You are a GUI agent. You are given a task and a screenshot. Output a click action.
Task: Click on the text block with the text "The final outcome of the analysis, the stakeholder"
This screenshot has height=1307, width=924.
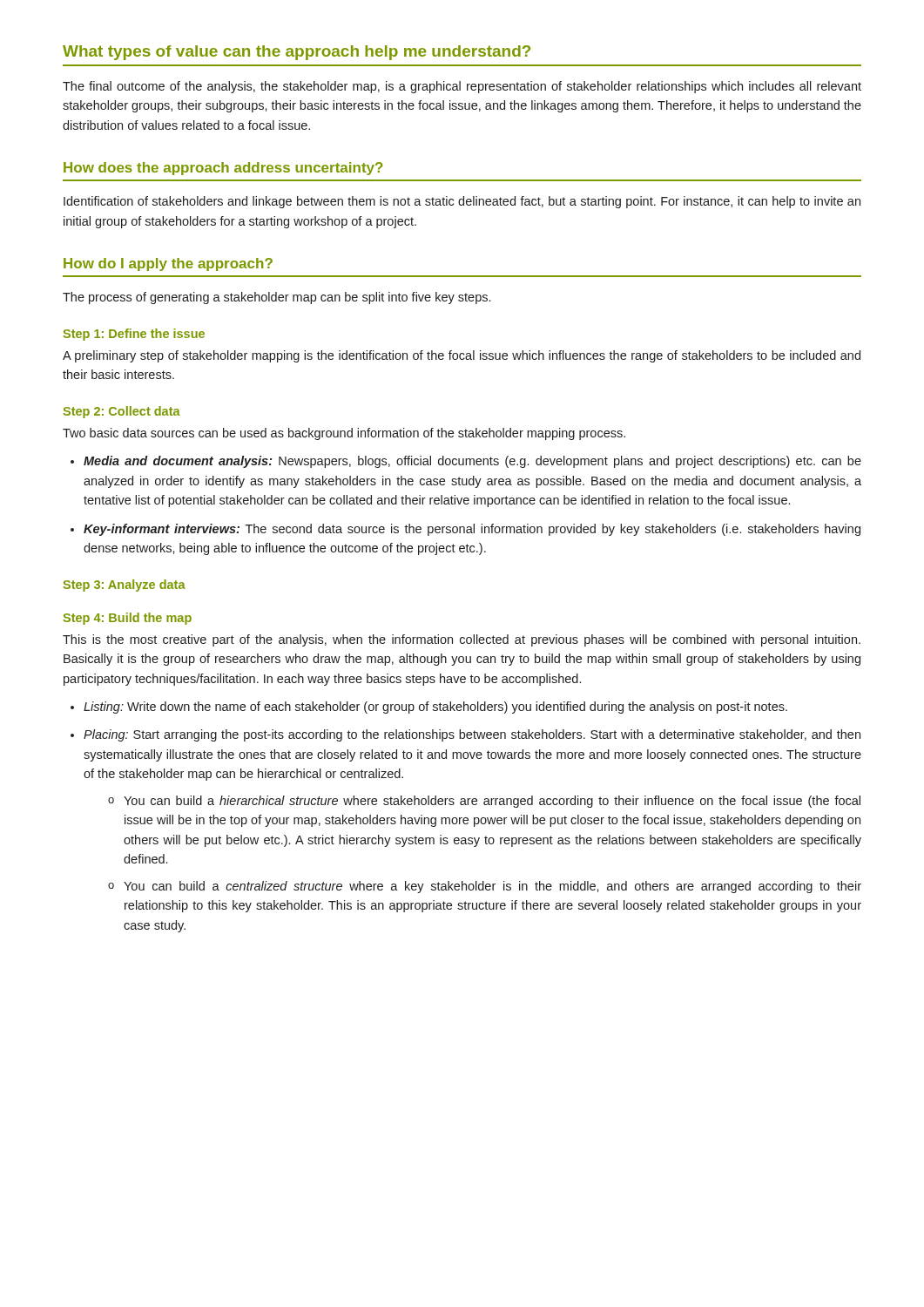462,106
